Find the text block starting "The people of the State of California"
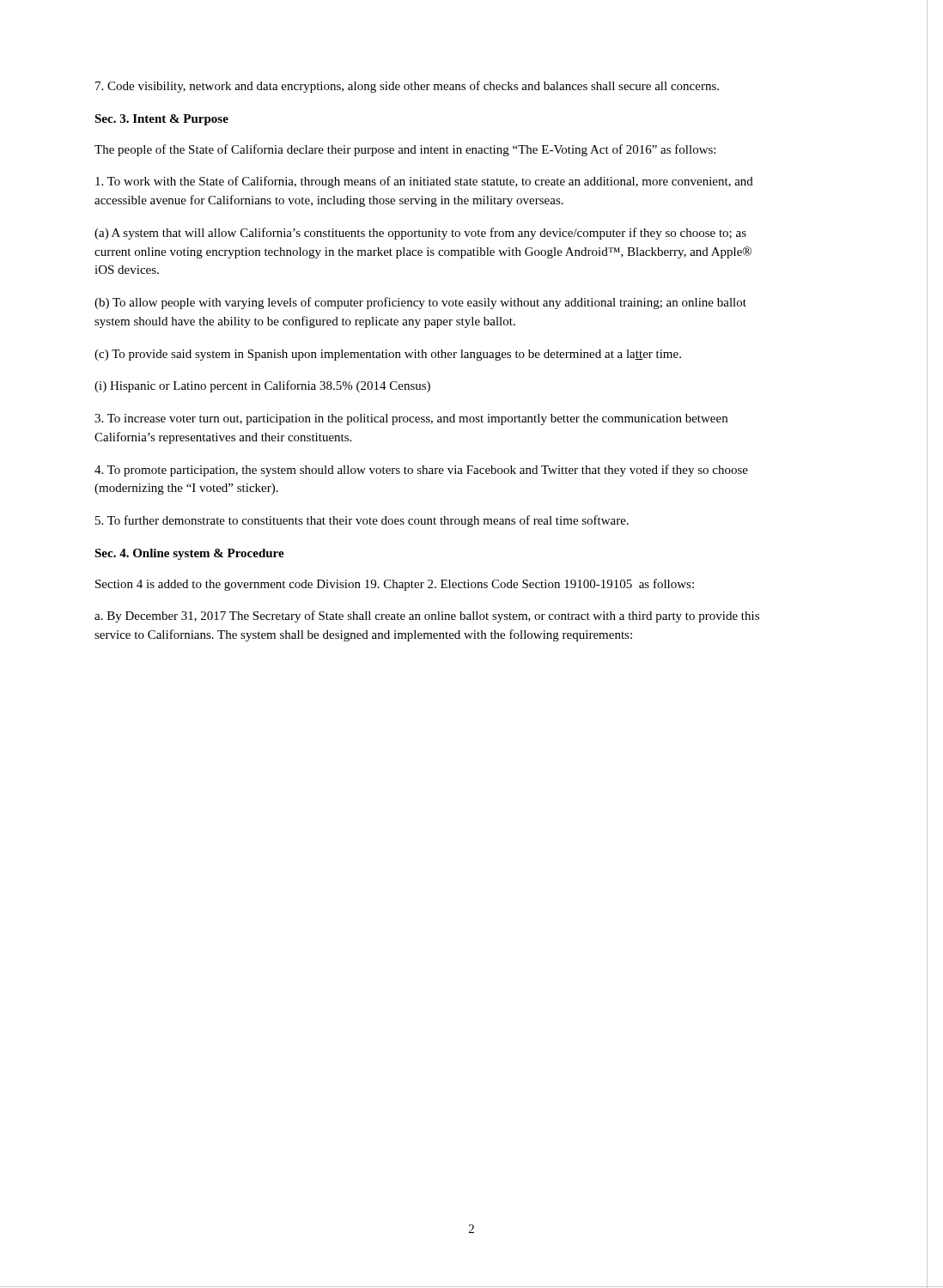The width and height of the screenshot is (943, 1288). point(406,149)
